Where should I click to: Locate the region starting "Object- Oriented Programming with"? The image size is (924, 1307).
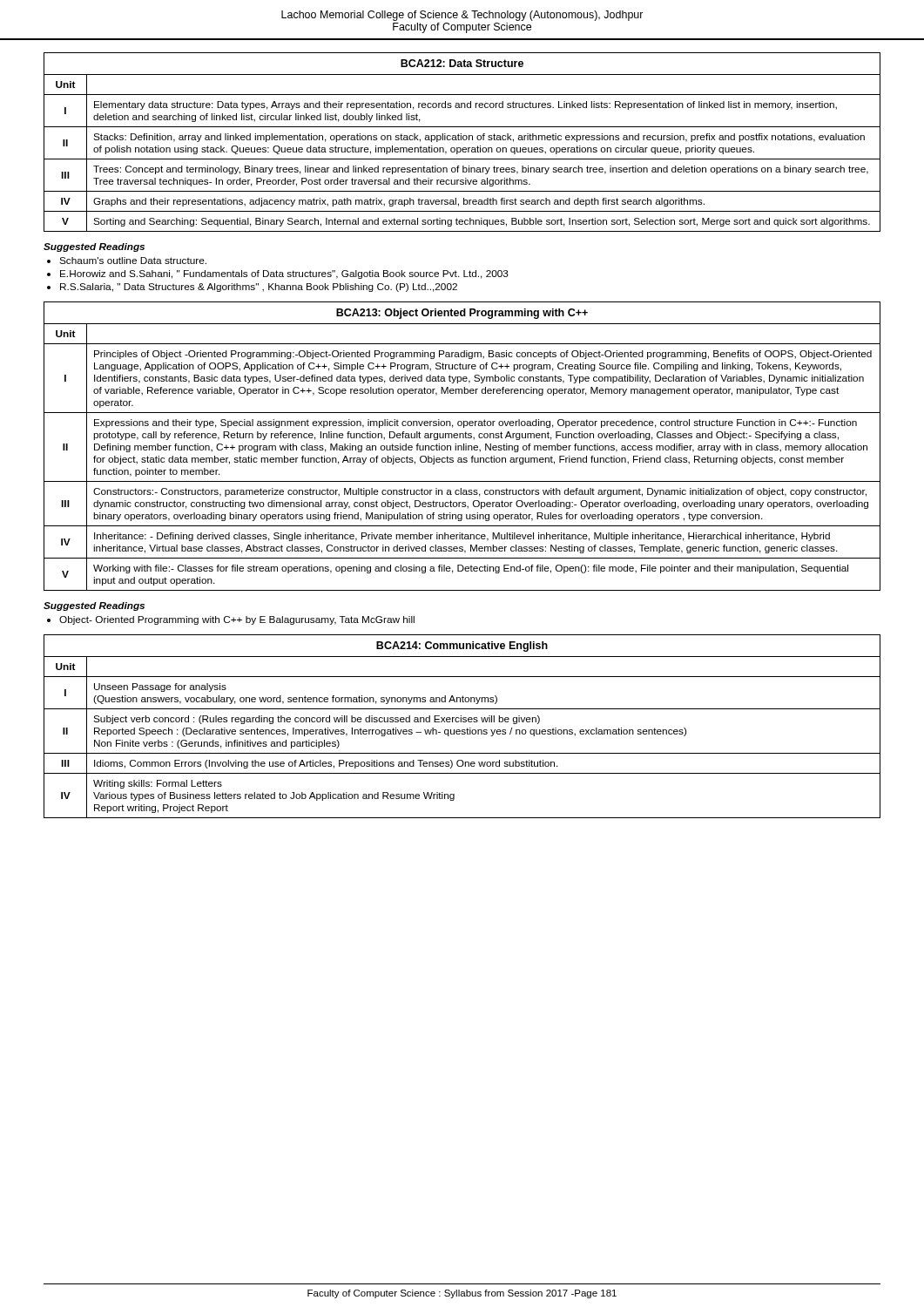237,620
